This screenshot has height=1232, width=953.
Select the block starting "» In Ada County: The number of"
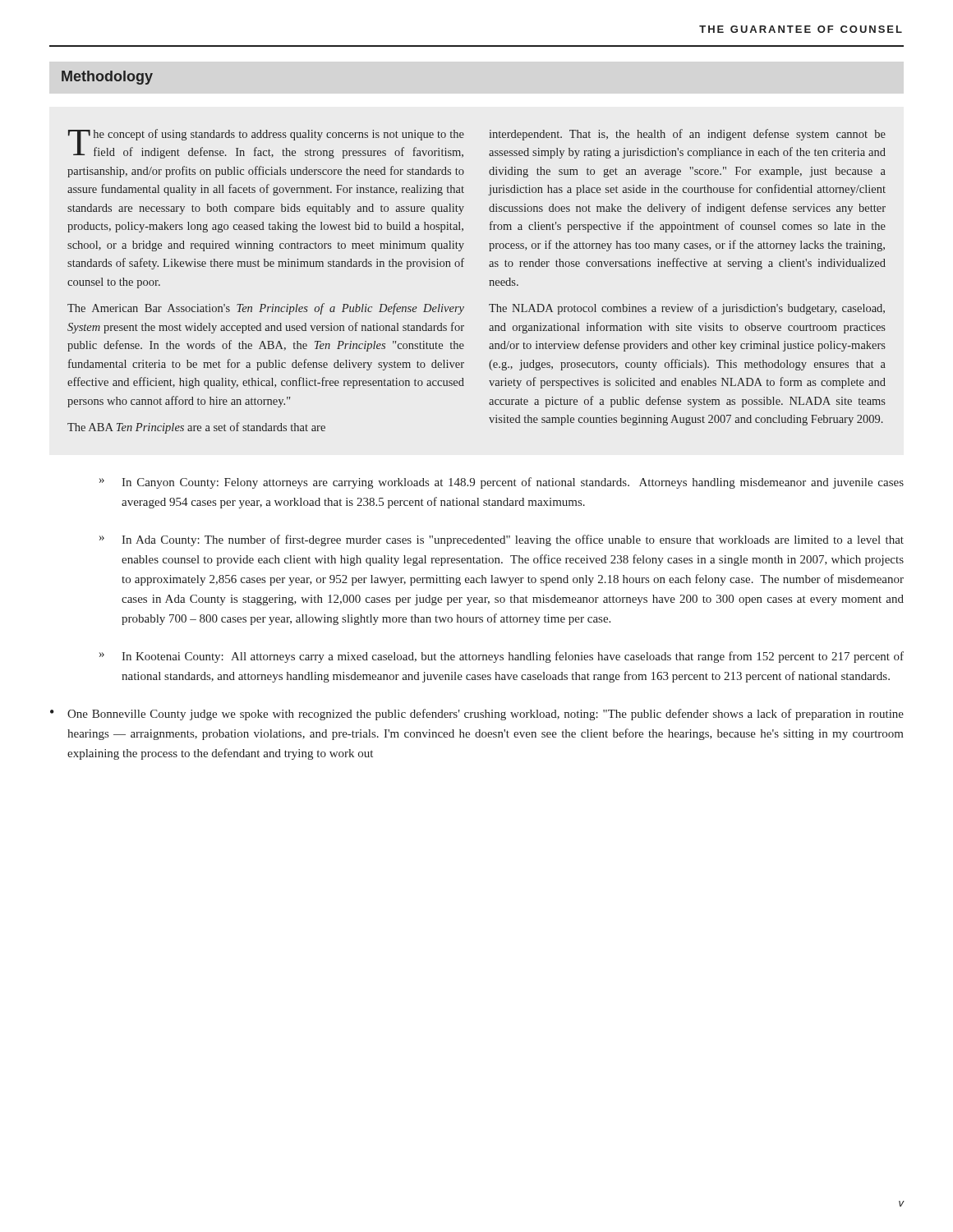[501, 579]
